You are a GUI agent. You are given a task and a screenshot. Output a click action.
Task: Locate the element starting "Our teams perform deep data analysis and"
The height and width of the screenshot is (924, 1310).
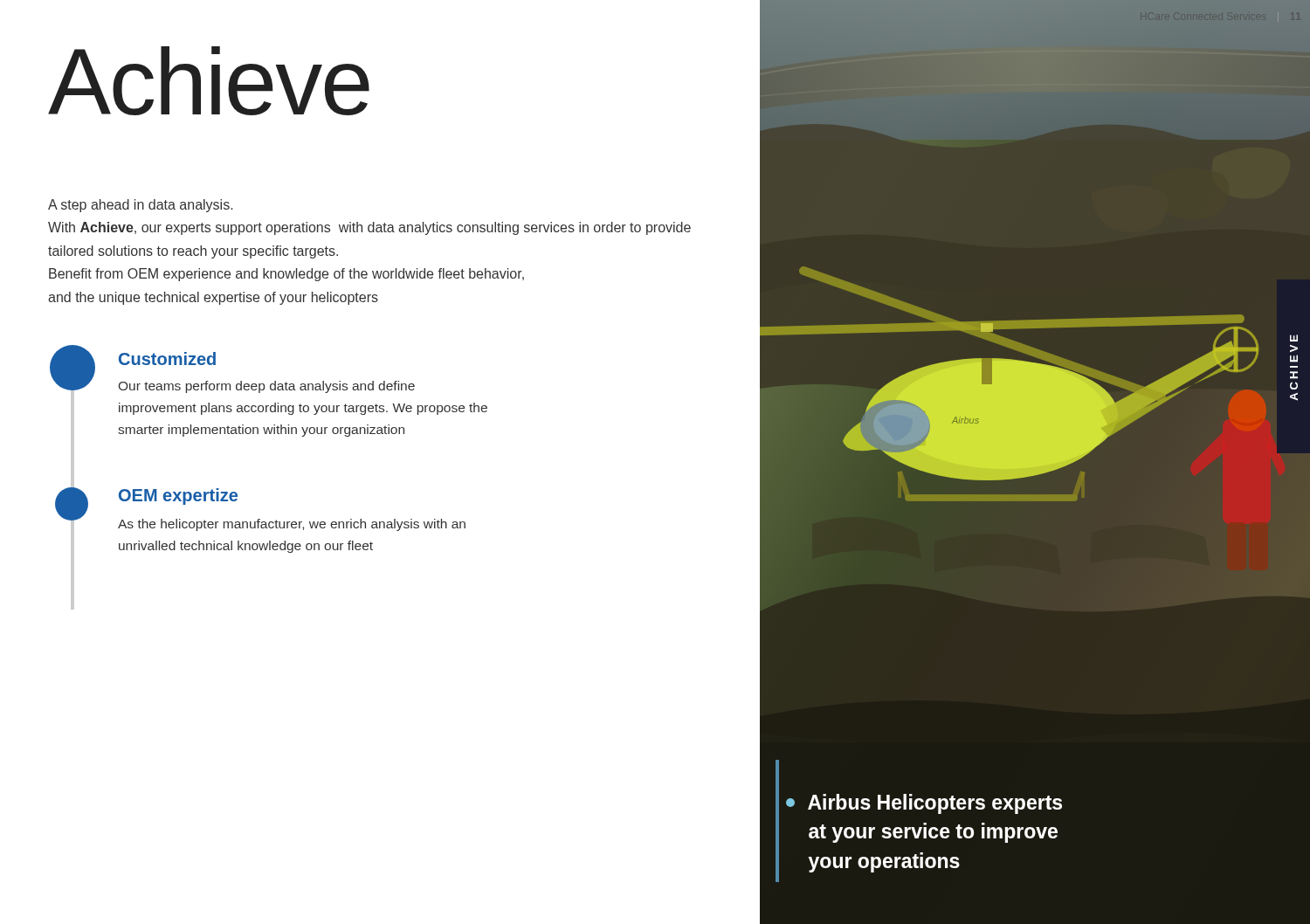pyautogui.click(x=303, y=407)
